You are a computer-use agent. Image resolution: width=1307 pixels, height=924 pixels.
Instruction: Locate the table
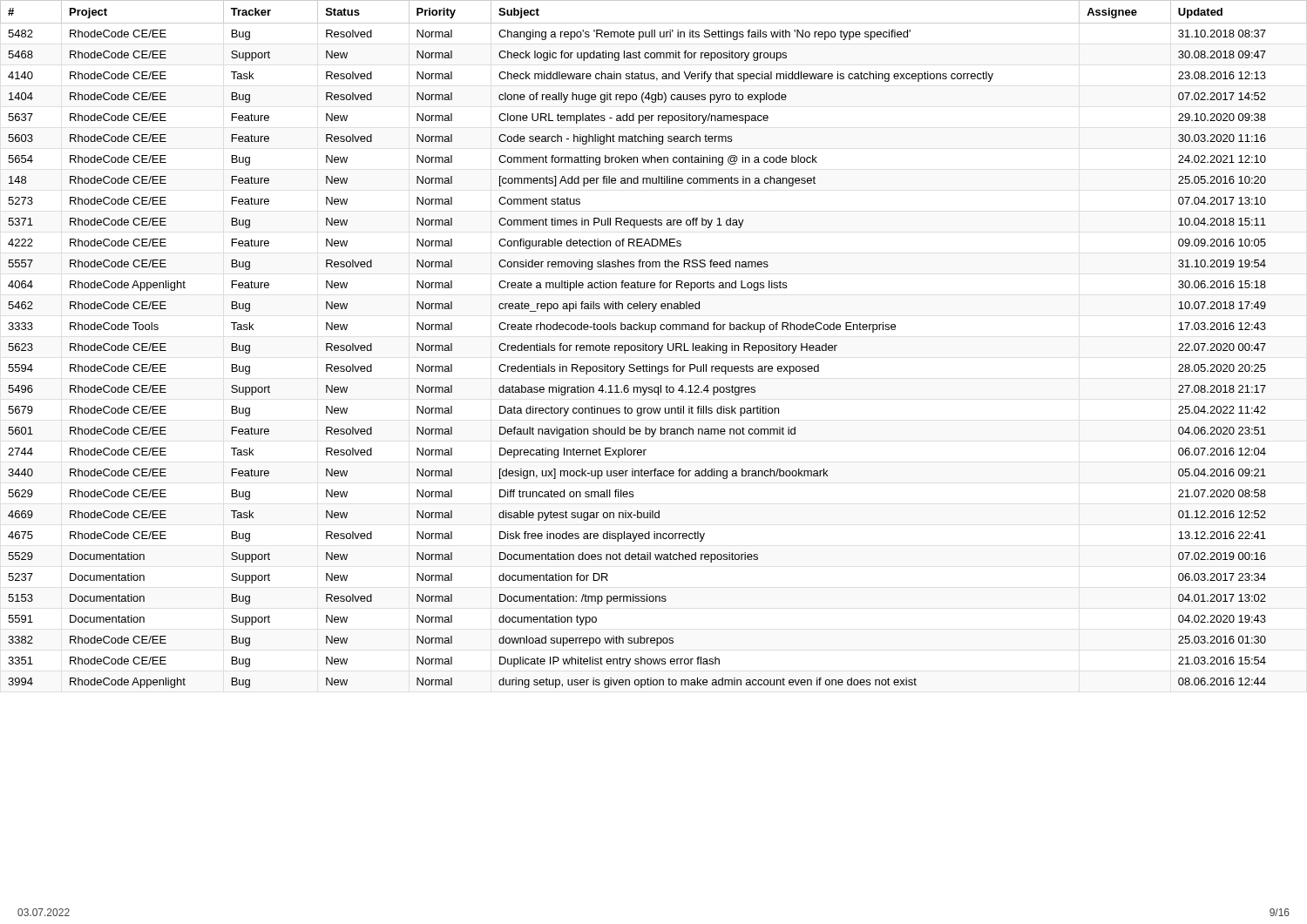tap(654, 449)
